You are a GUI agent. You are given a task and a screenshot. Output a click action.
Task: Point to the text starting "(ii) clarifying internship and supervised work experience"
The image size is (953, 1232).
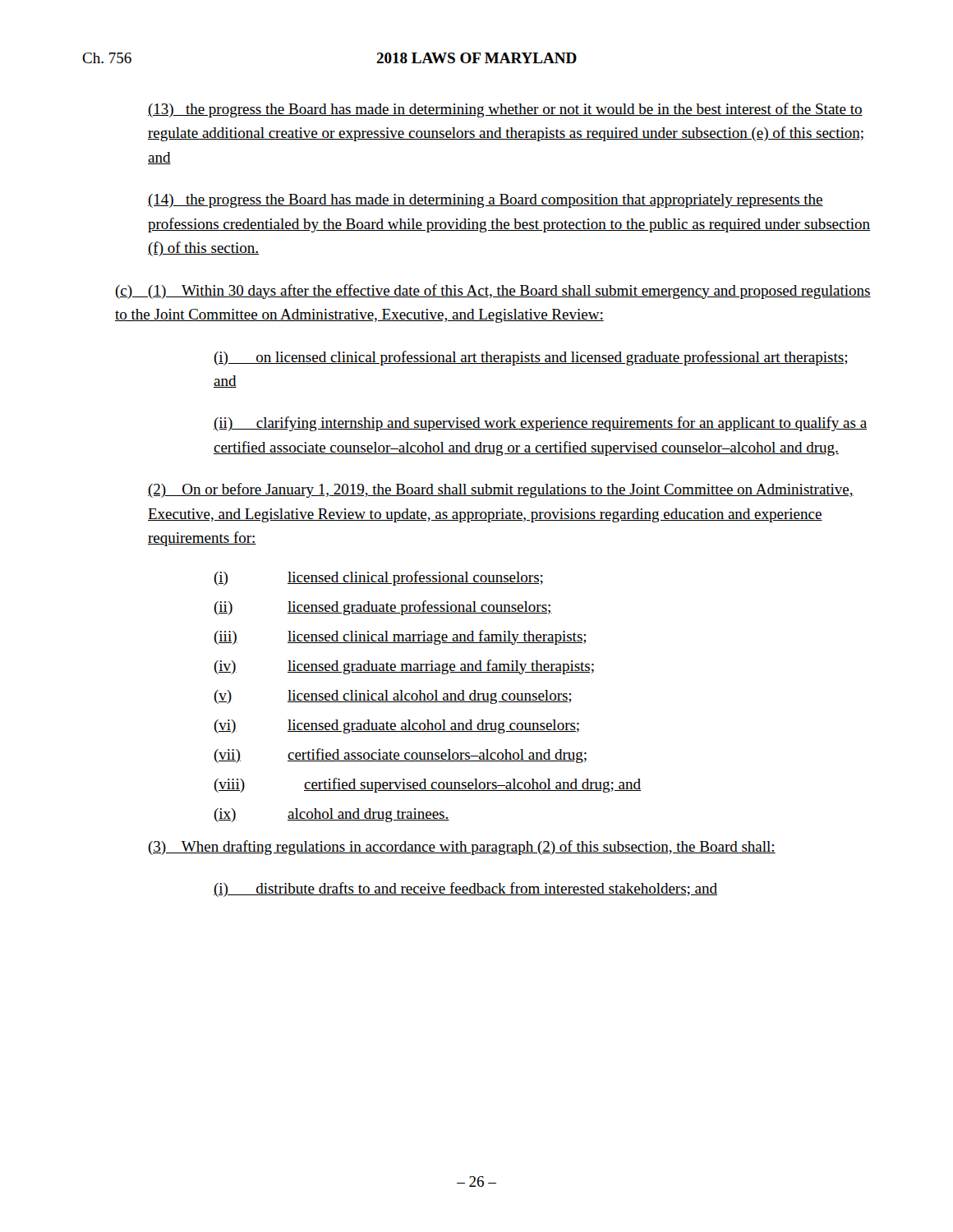(x=540, y=435)
